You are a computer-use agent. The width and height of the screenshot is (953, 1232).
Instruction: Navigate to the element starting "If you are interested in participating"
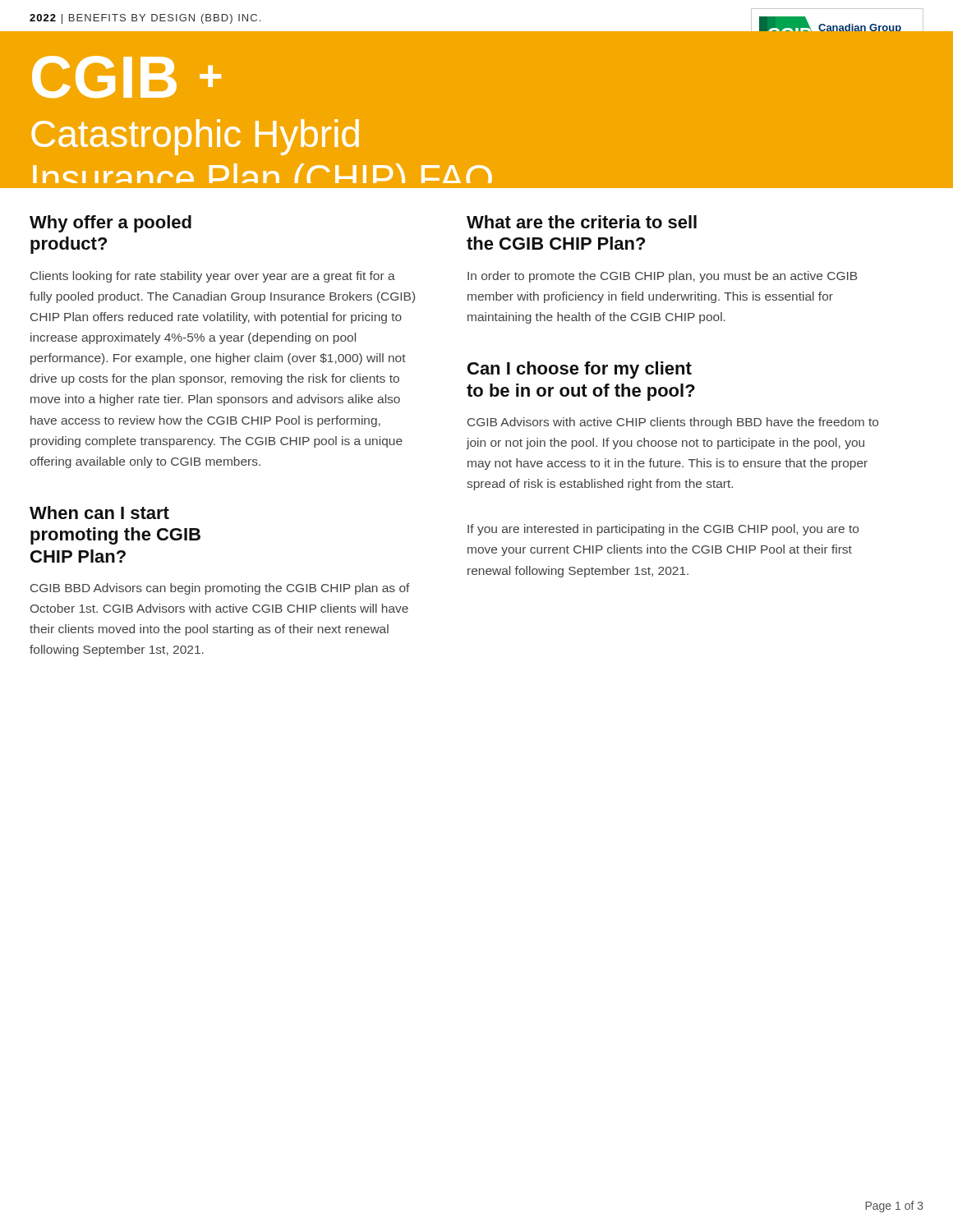[663, 549]
